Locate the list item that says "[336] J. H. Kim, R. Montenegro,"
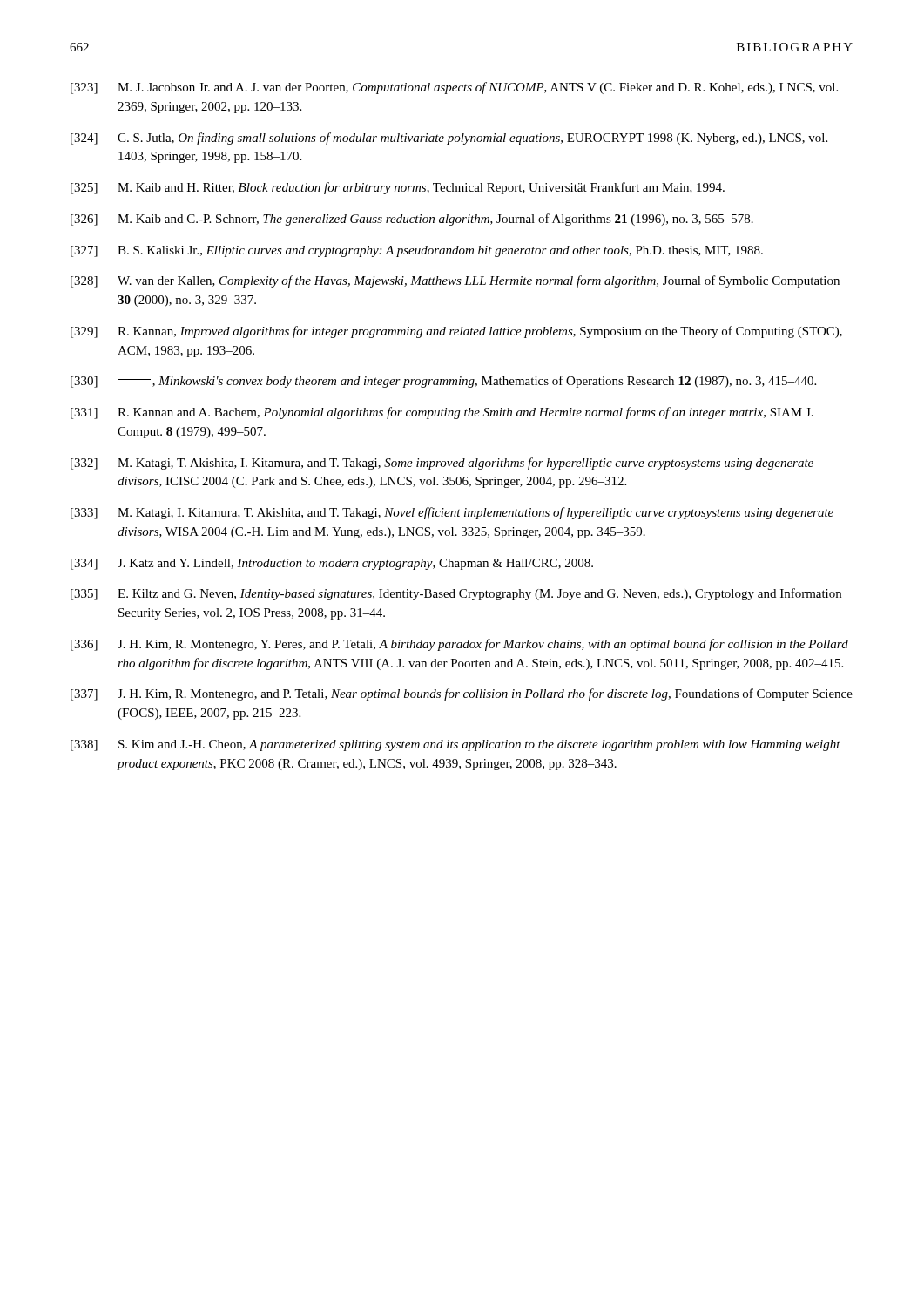924x1307 pixels. click(462, 654)
